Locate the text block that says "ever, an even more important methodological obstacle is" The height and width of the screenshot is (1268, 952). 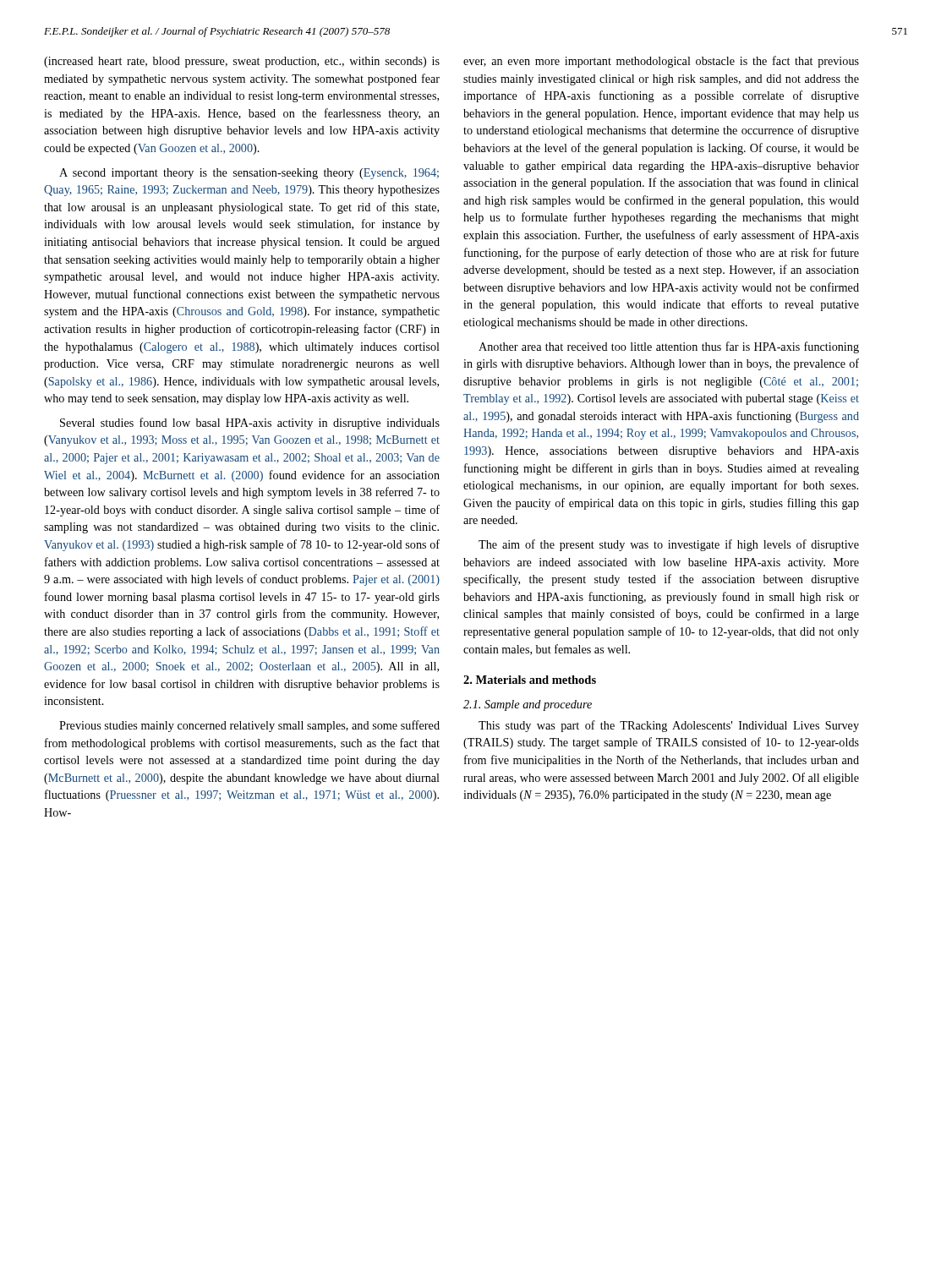pyautogui.click(x=661, y=192)
